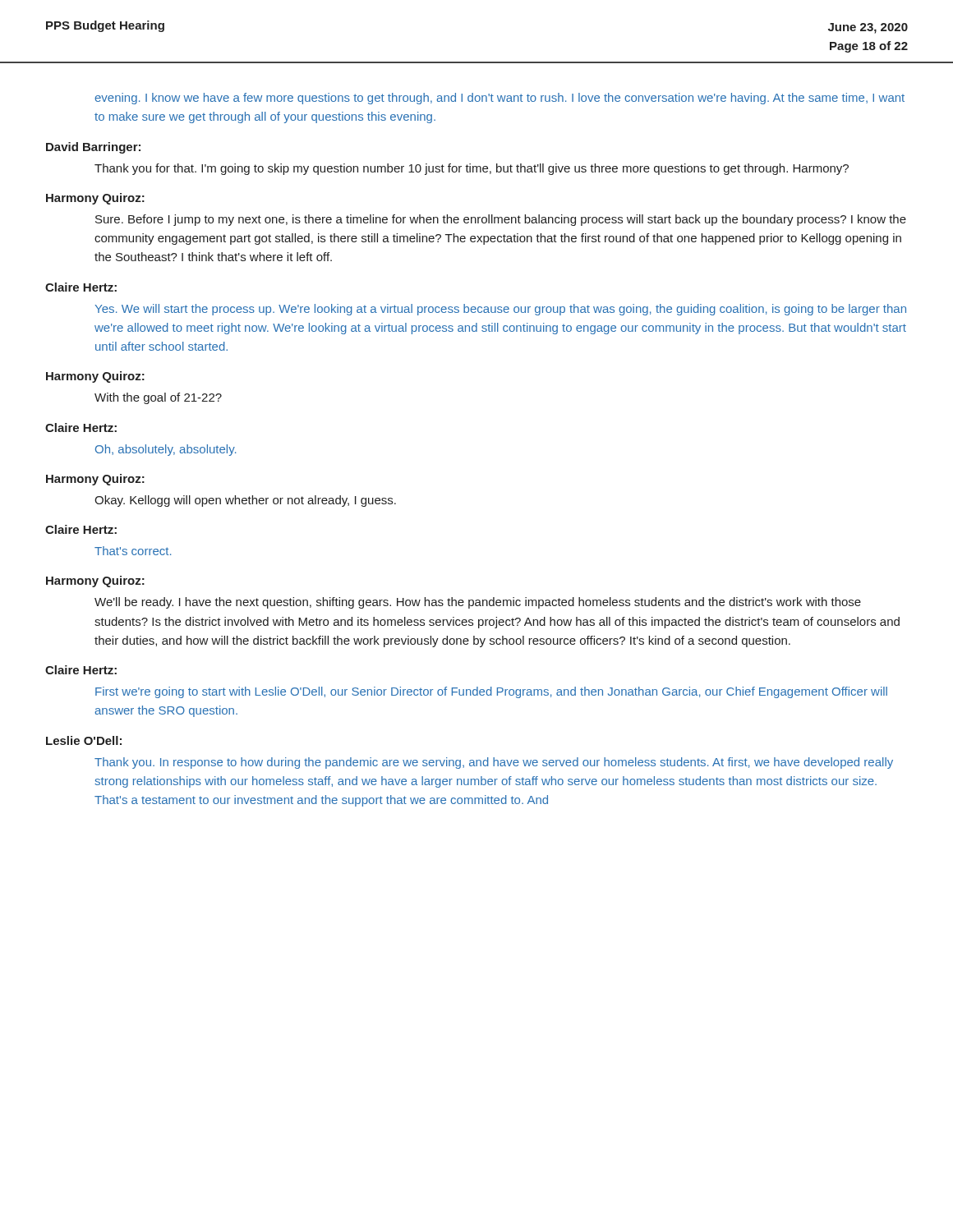953x1232 pixels.
Task: Select the block starting "That's correct."
Action: coord(133,551)
